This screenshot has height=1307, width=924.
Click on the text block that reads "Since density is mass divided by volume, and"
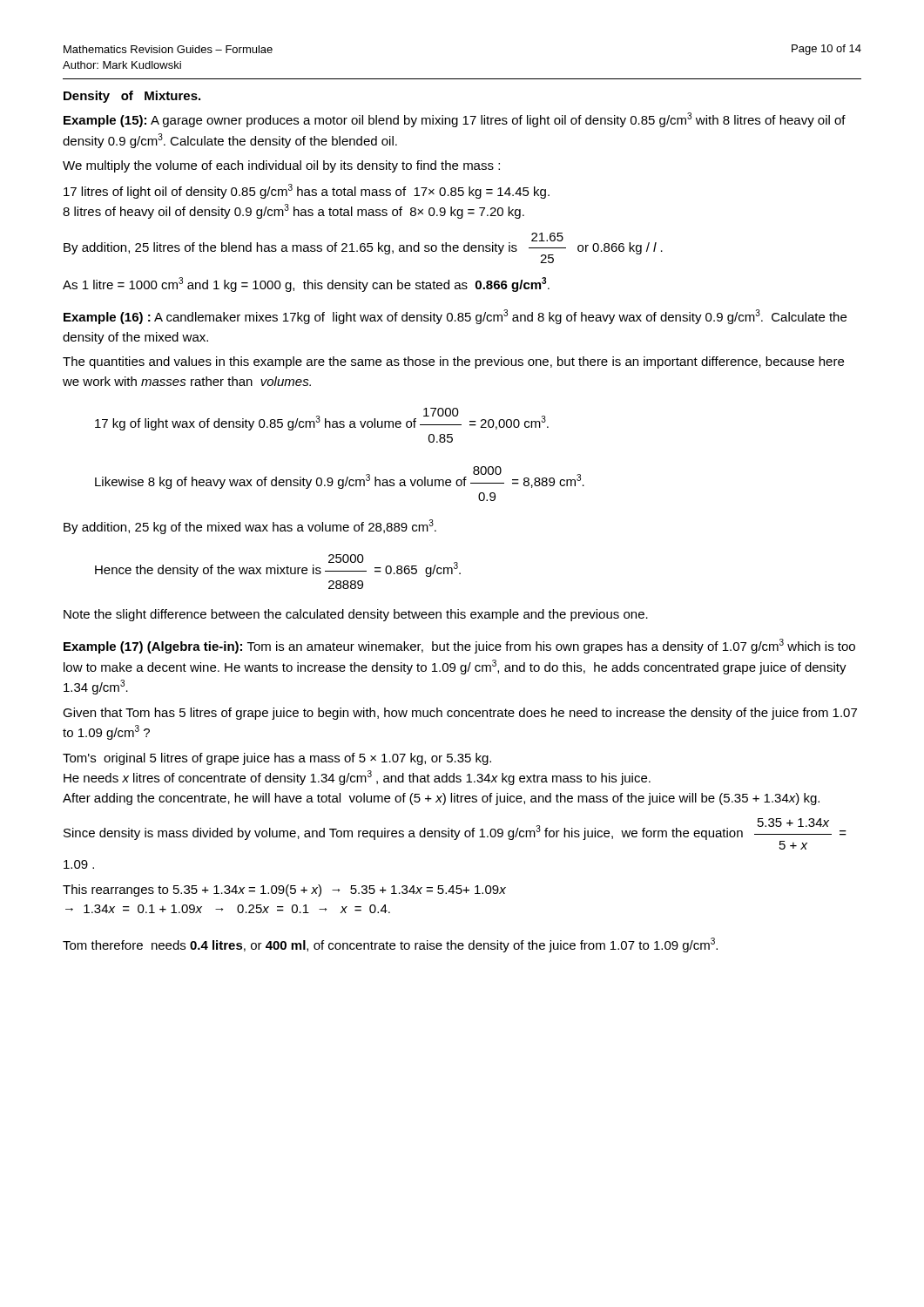click(455, 842)
